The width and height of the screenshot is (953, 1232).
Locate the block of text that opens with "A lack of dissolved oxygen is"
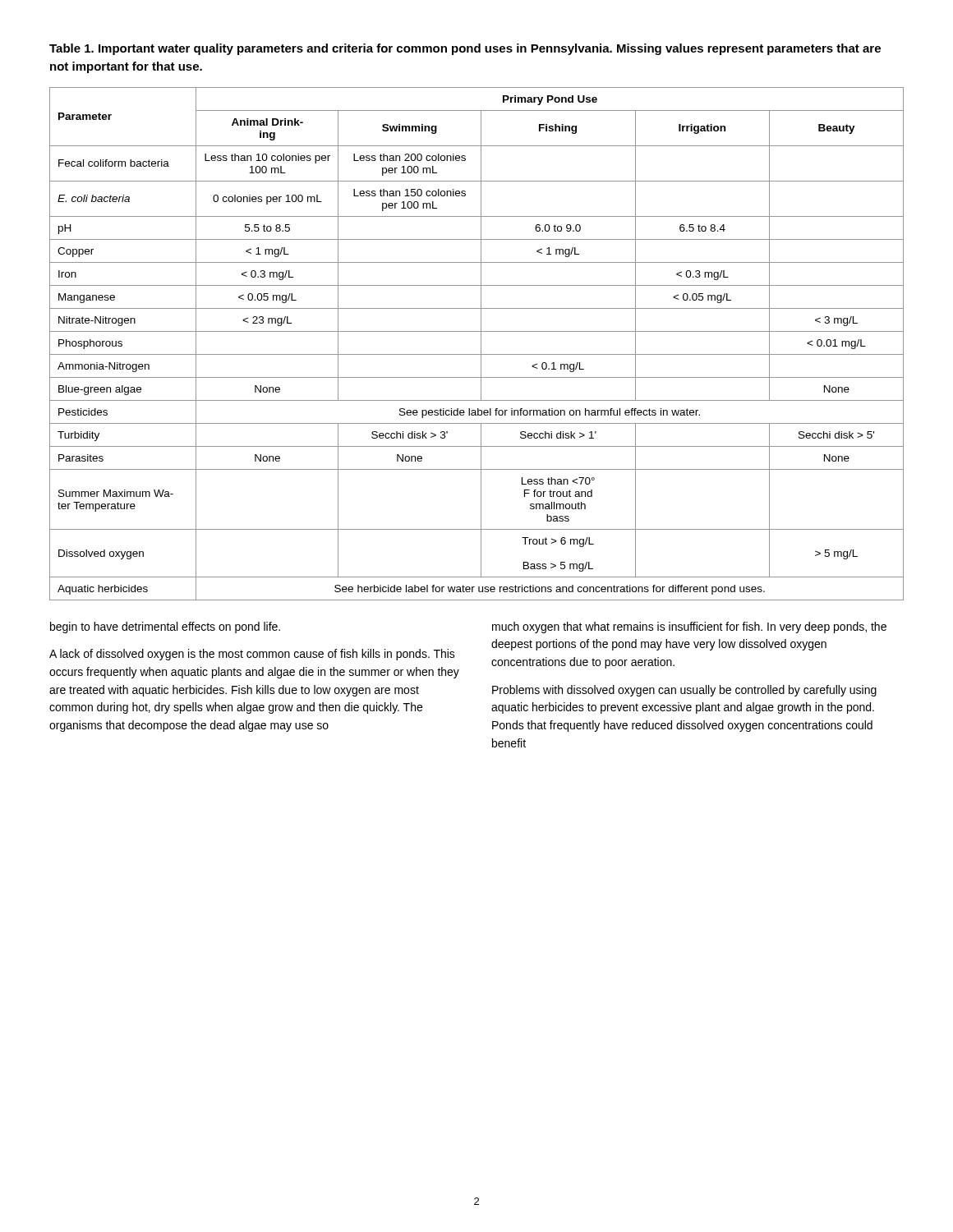pos(254,690)
